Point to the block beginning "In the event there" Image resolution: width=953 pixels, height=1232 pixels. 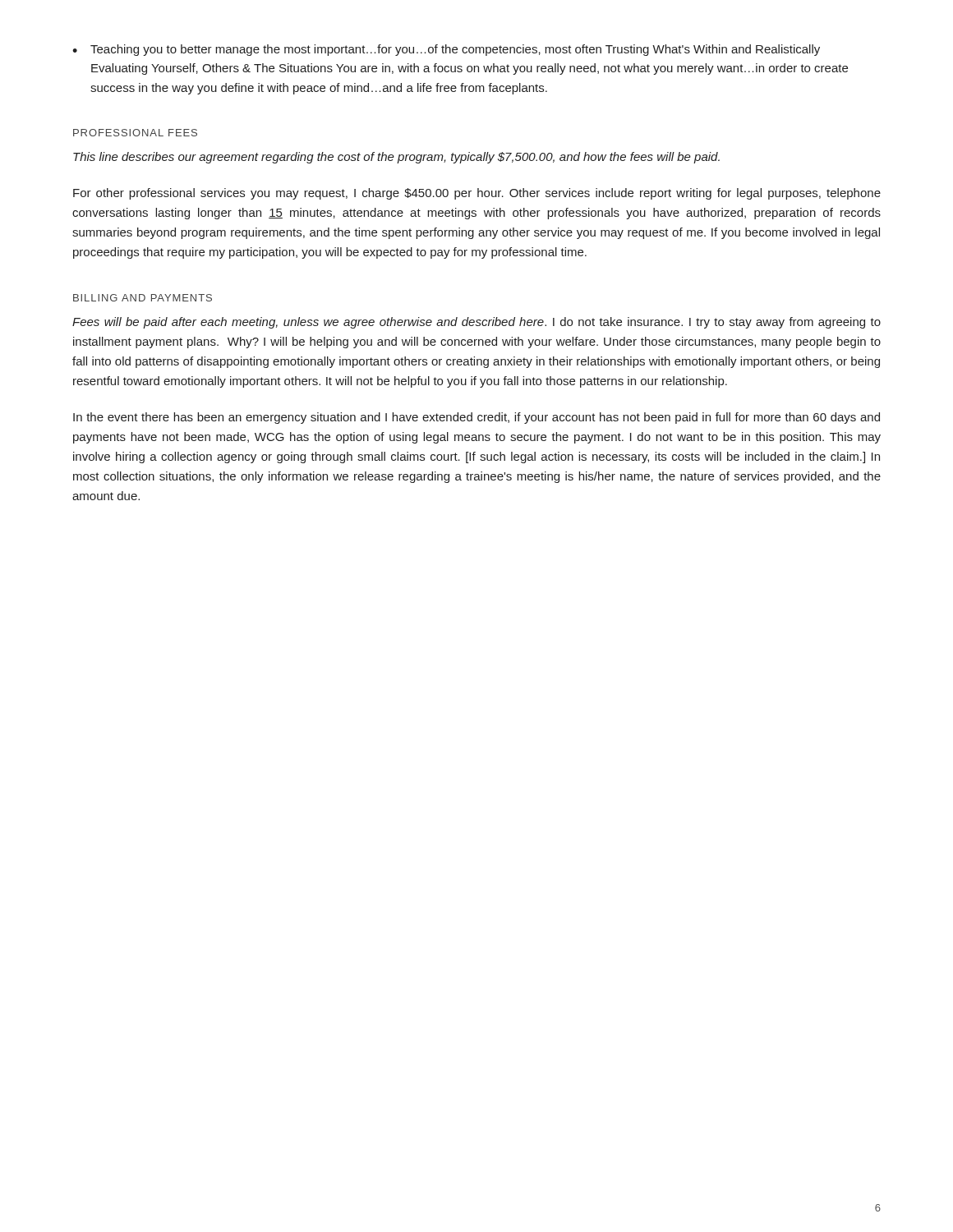pos(476,456)
